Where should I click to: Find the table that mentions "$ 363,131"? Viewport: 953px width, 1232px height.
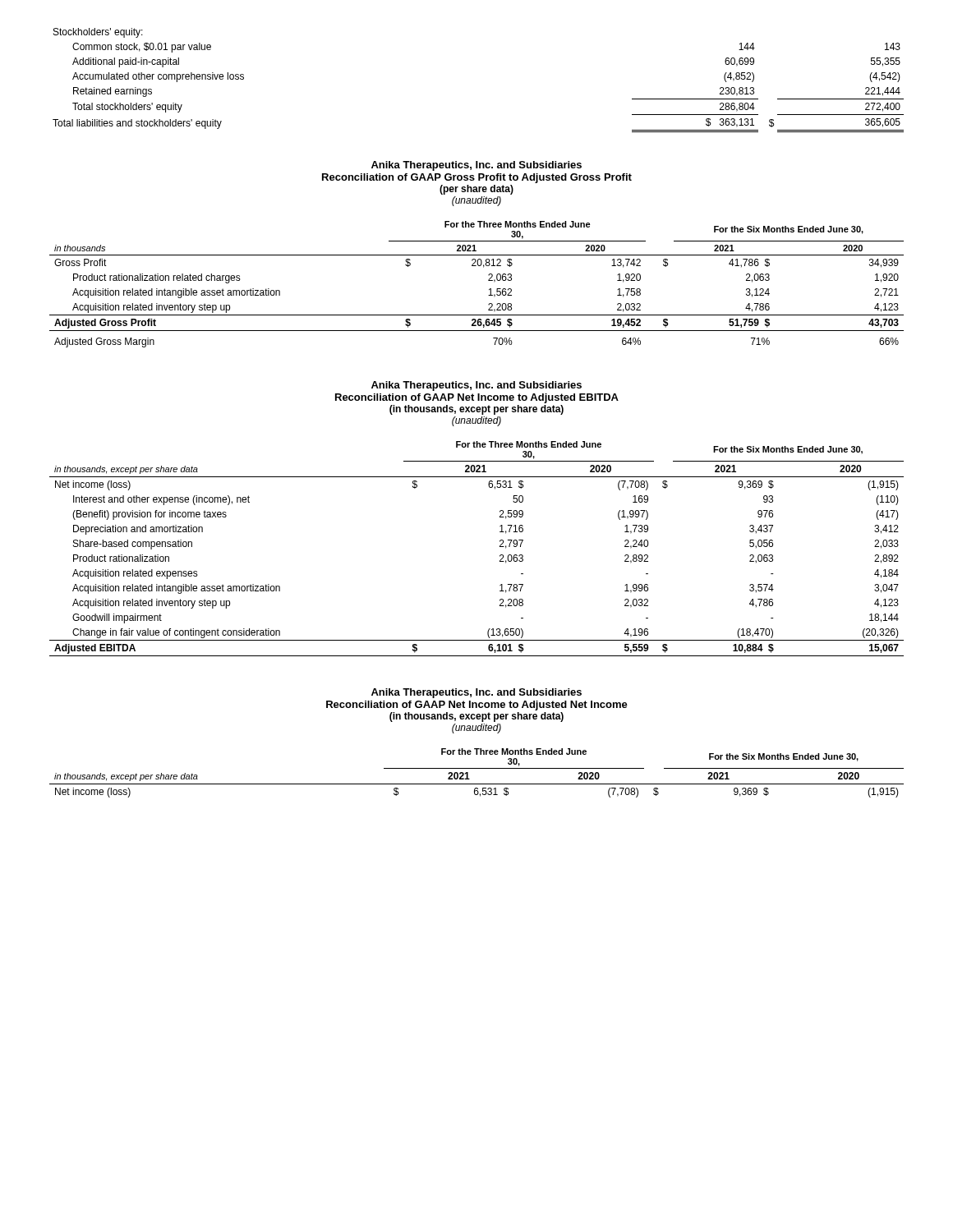pos(476,78)
